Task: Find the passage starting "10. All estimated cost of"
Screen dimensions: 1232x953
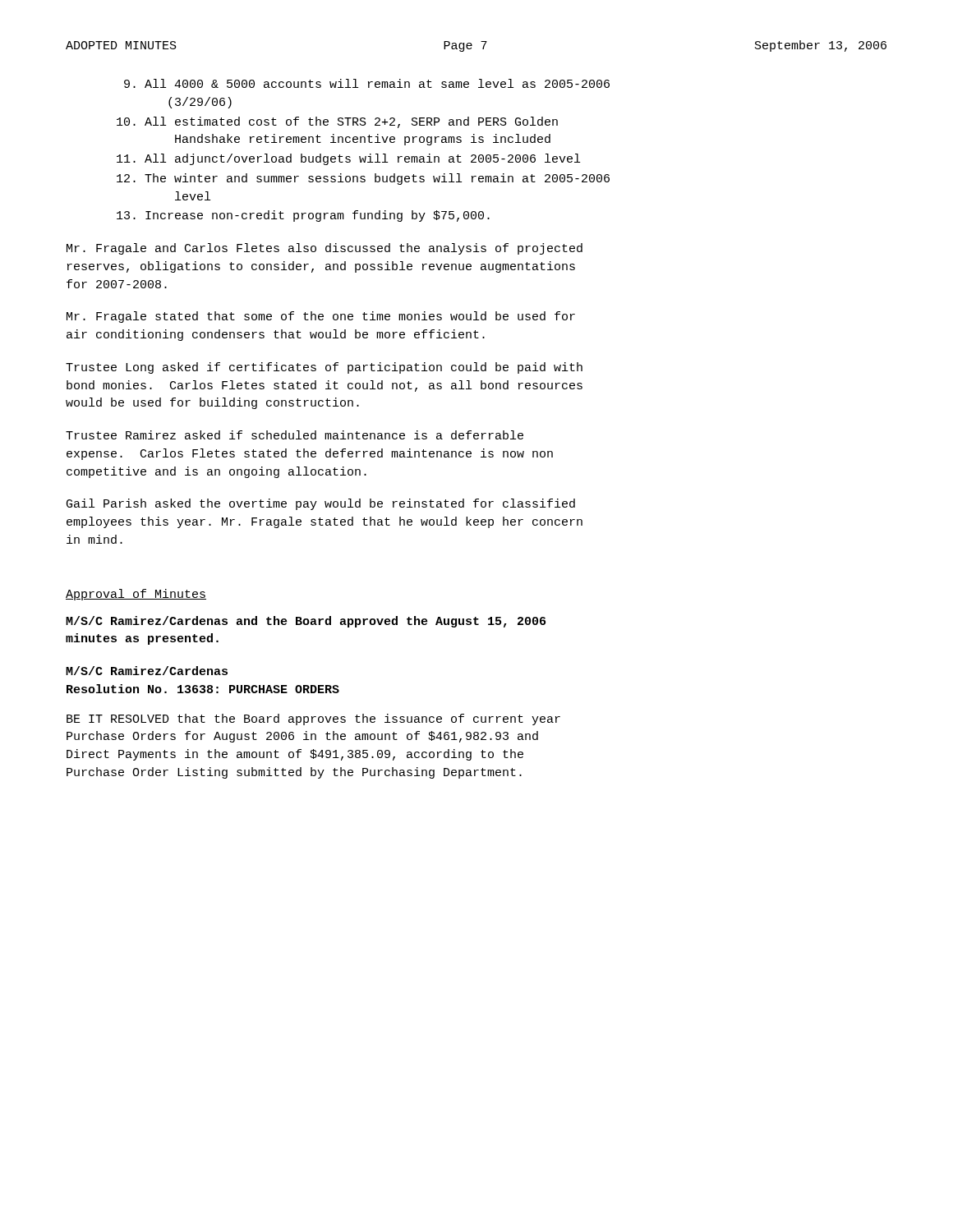Action: point(493,132)
